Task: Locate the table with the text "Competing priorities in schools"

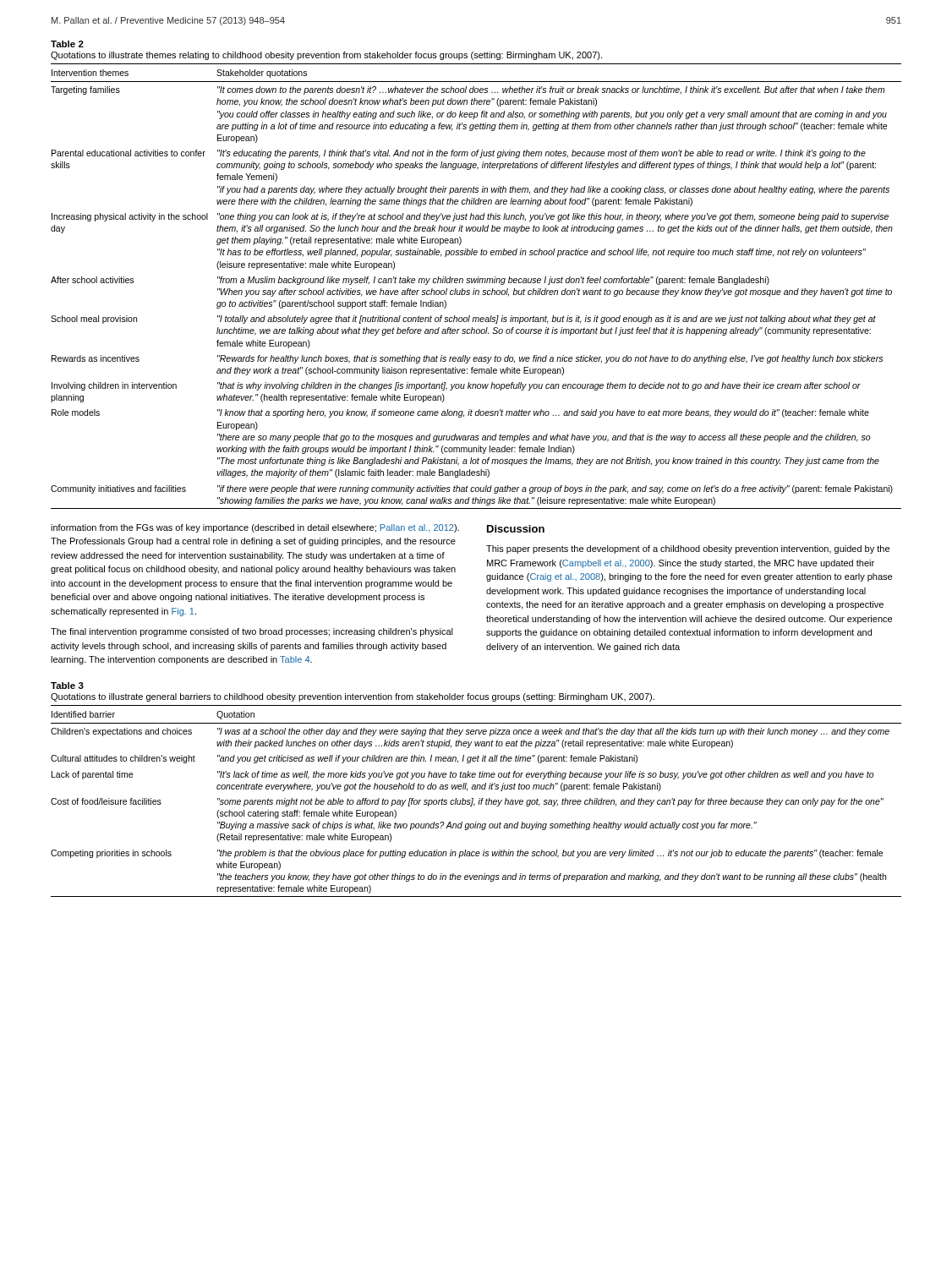Action: (x=476, y=801)
